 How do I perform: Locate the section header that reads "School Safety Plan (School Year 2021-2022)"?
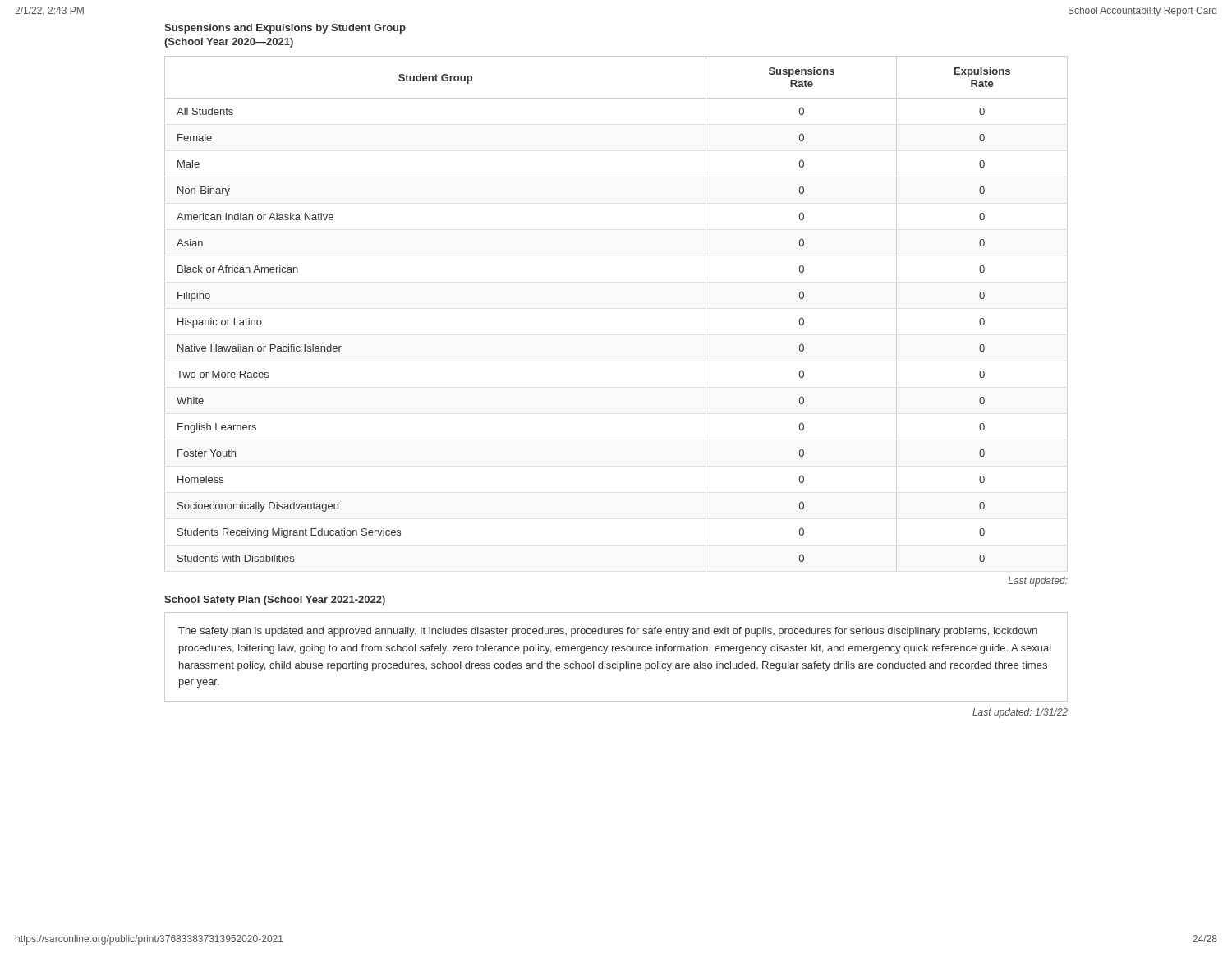pyautogui.click(x=275, y=599)
